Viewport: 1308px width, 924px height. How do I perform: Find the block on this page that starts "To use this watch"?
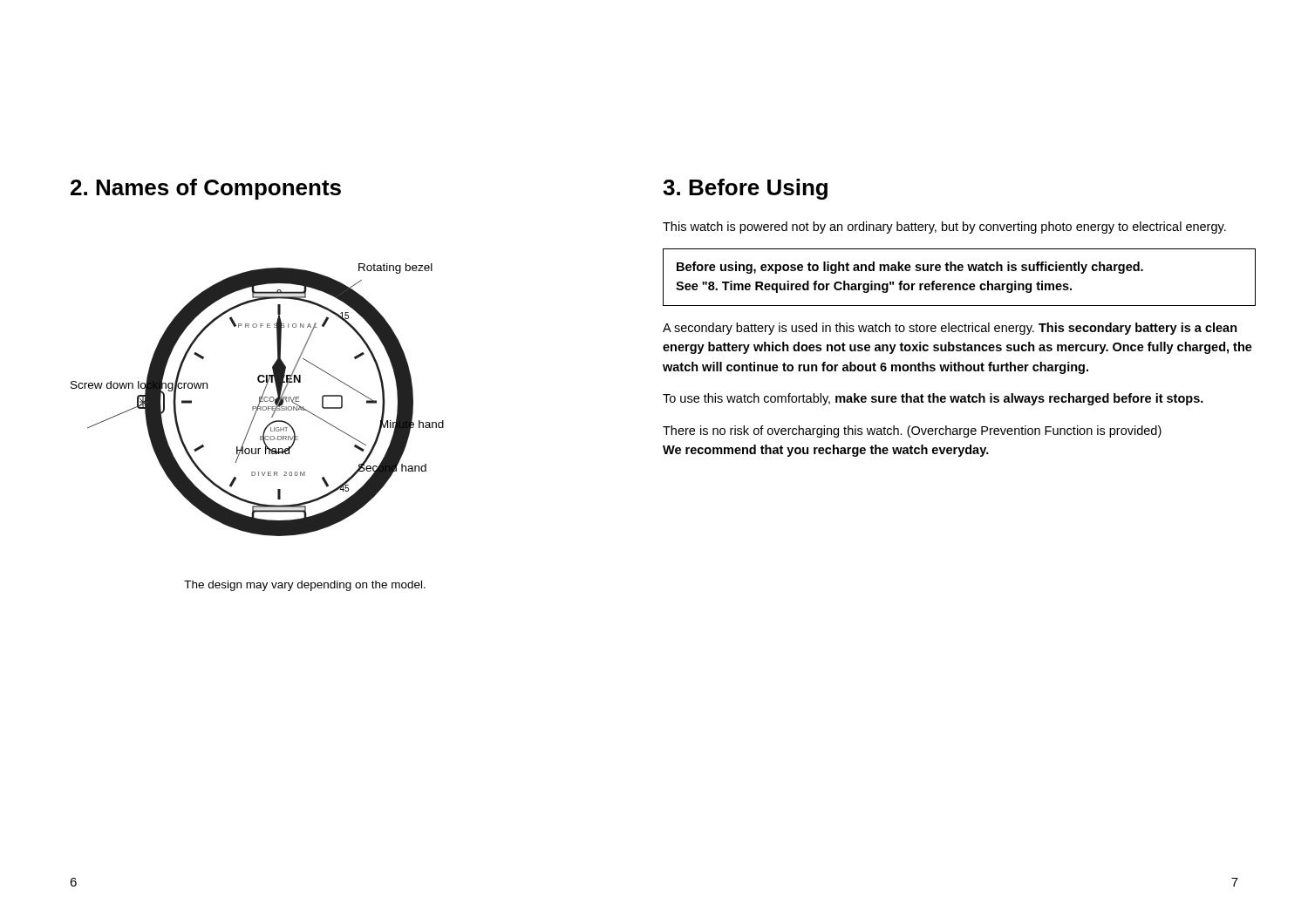tap(933, 399)
